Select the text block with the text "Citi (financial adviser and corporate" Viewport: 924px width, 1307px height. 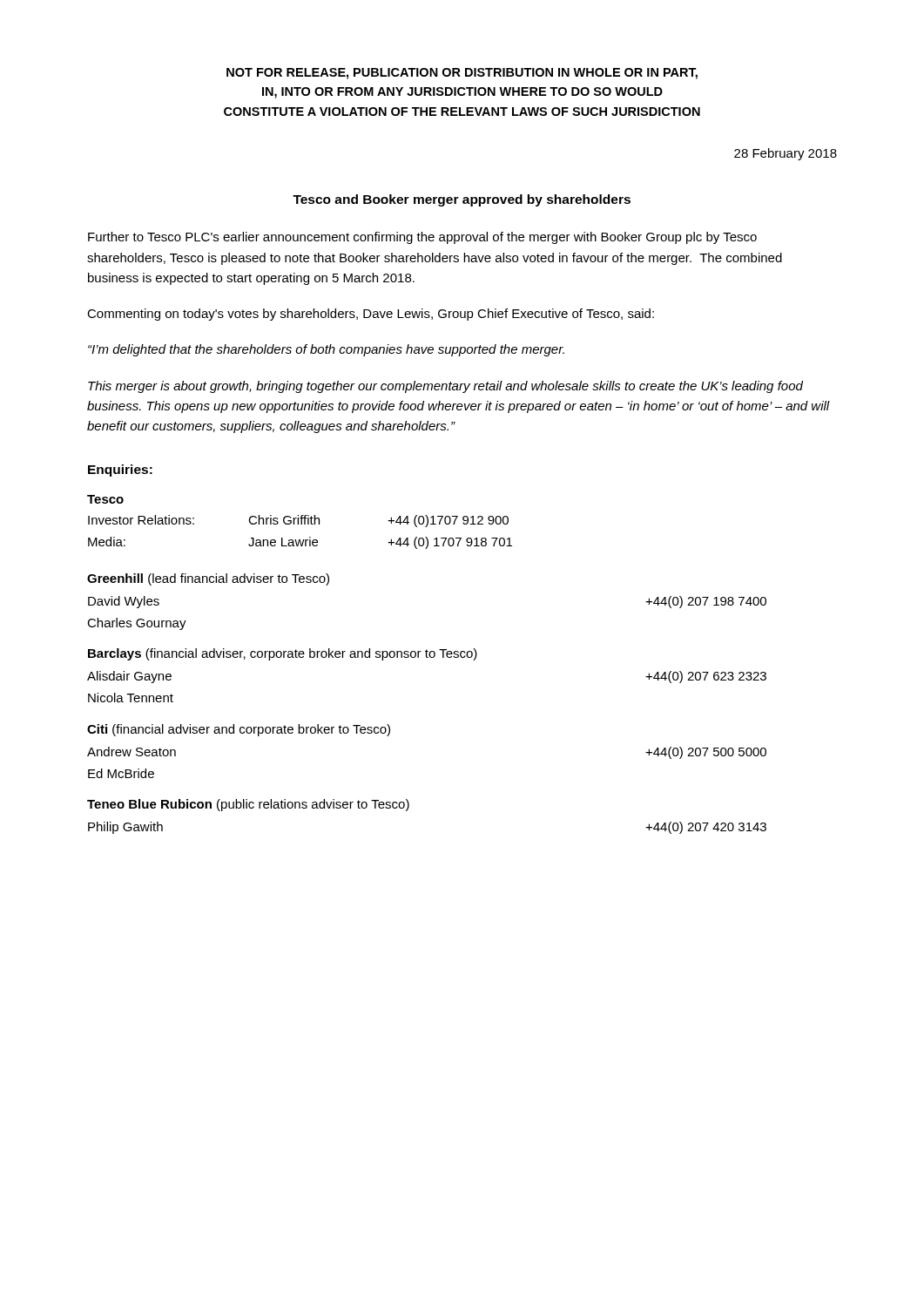pos(239,729)
